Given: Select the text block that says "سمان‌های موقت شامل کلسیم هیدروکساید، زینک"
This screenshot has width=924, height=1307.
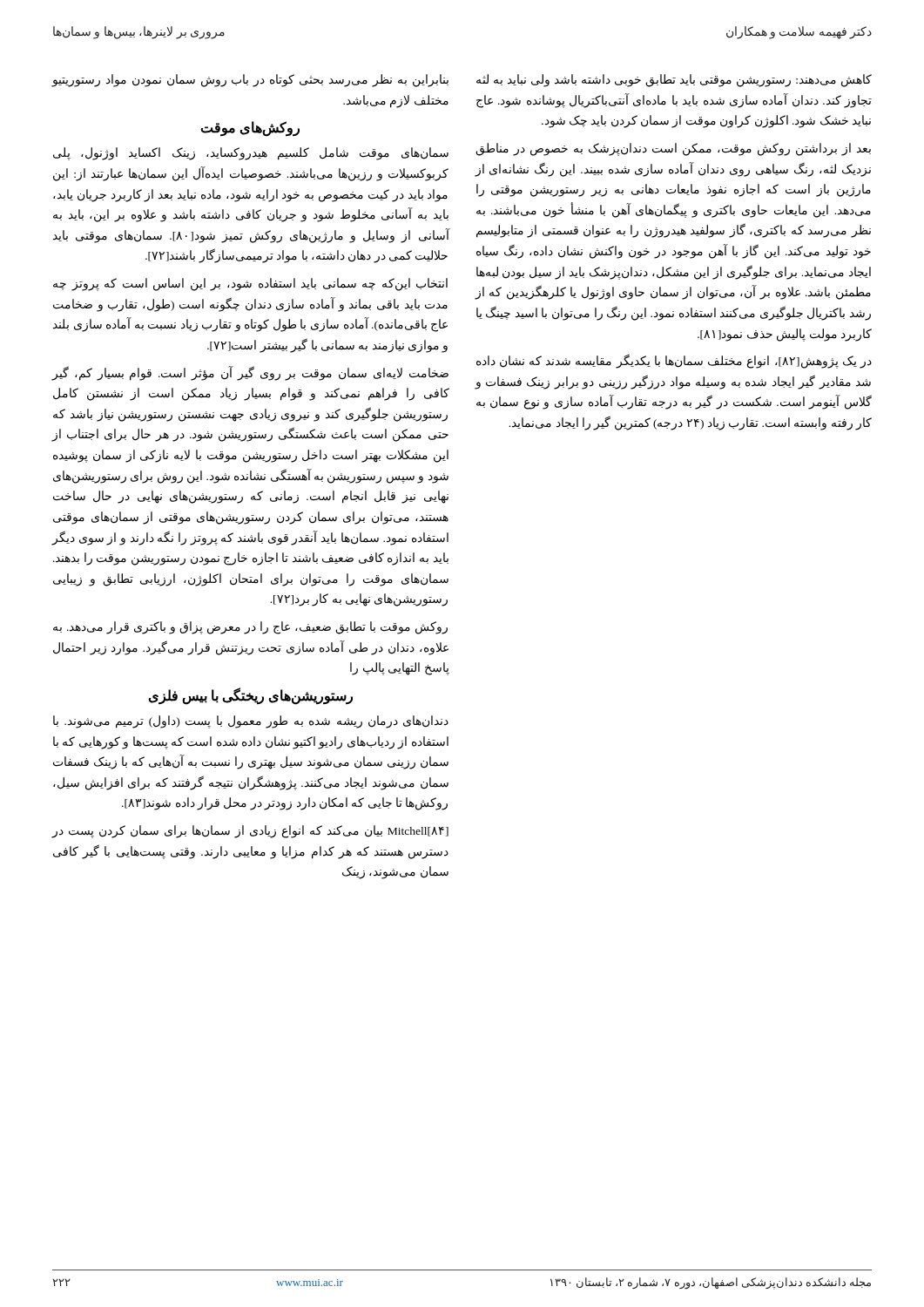Looking at the screenshot, I should (251, 205).
